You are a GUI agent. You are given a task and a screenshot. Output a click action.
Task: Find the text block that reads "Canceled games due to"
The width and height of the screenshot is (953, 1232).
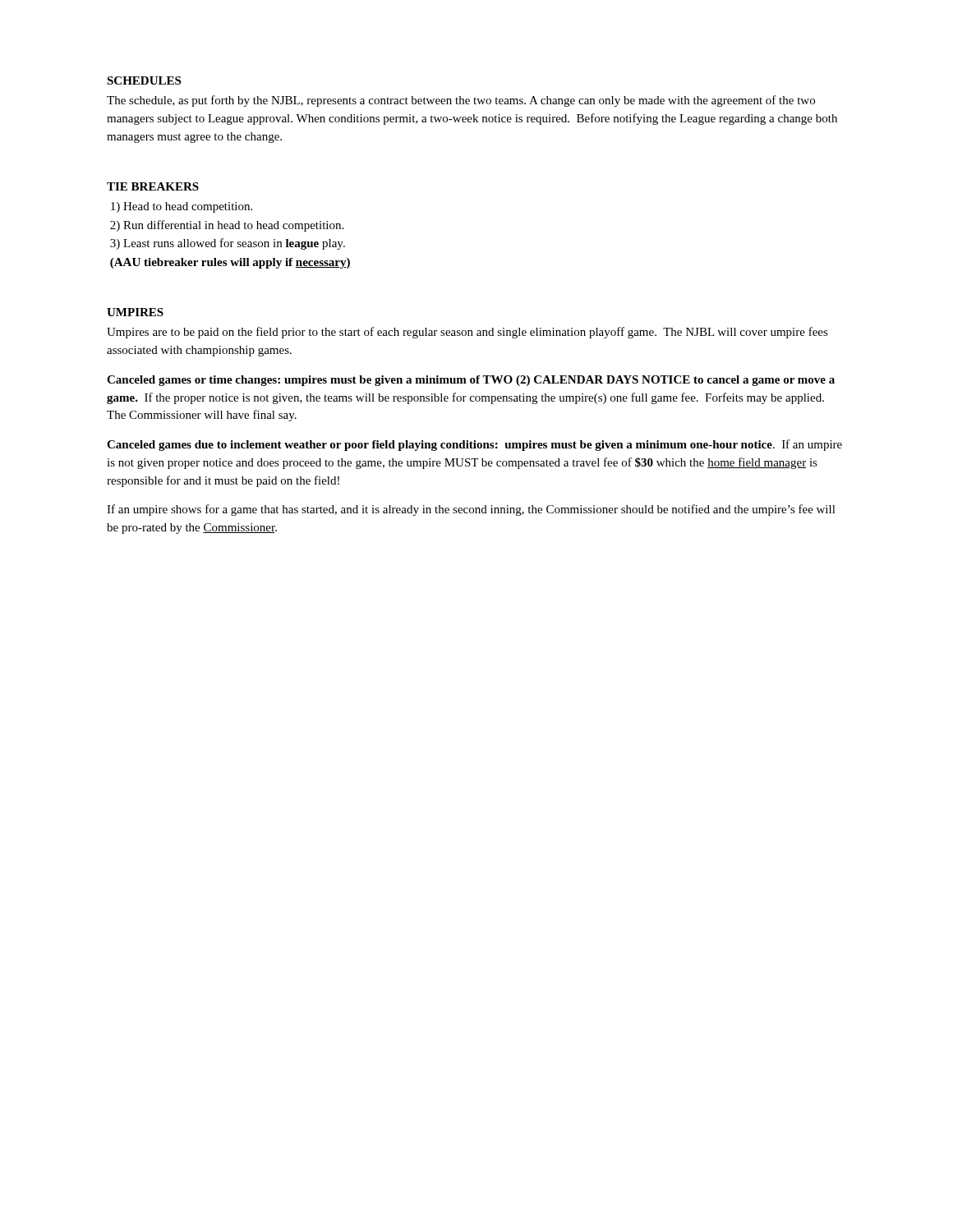pos(475,462)
